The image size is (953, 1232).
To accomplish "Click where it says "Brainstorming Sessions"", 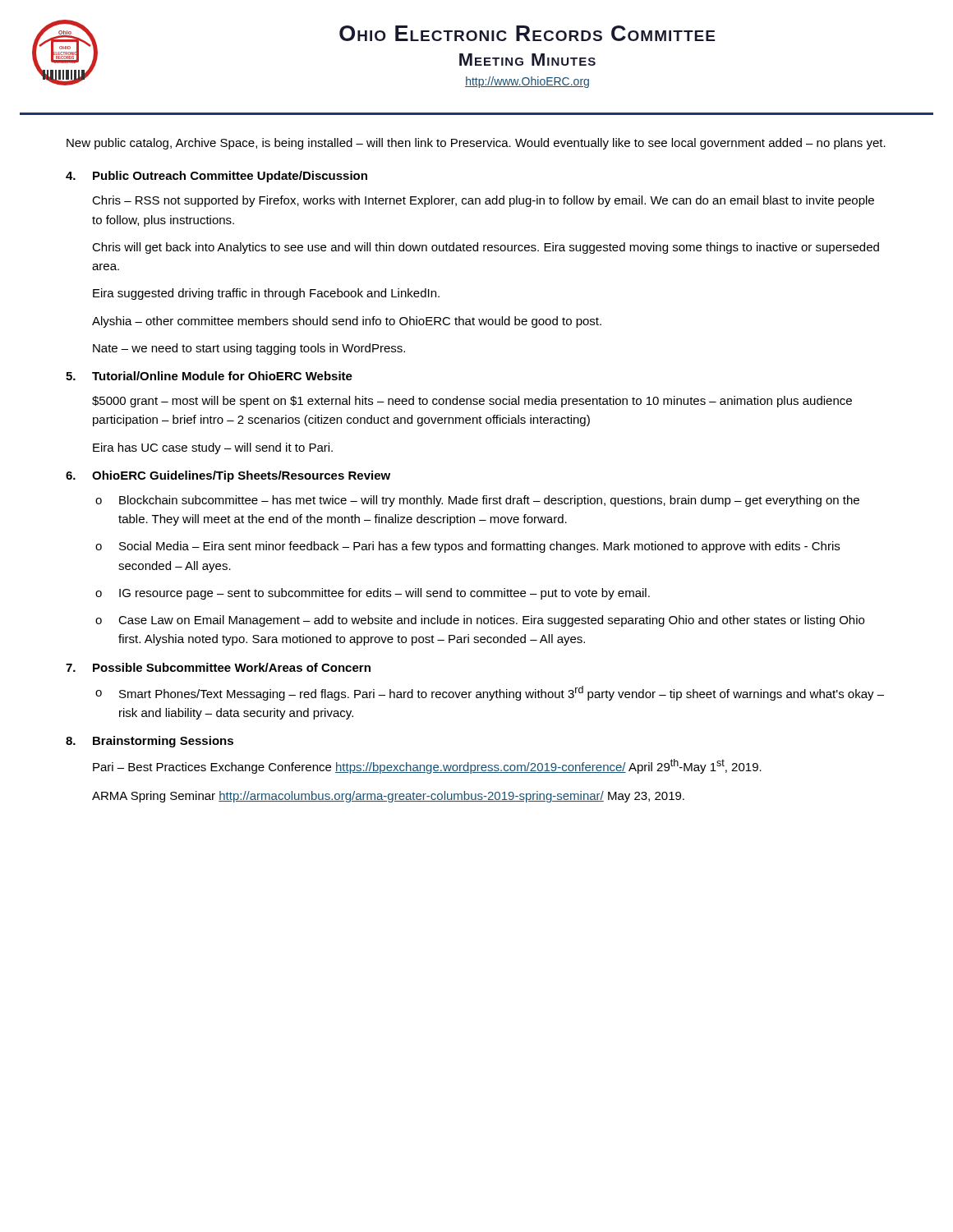I will click(163, 740).
